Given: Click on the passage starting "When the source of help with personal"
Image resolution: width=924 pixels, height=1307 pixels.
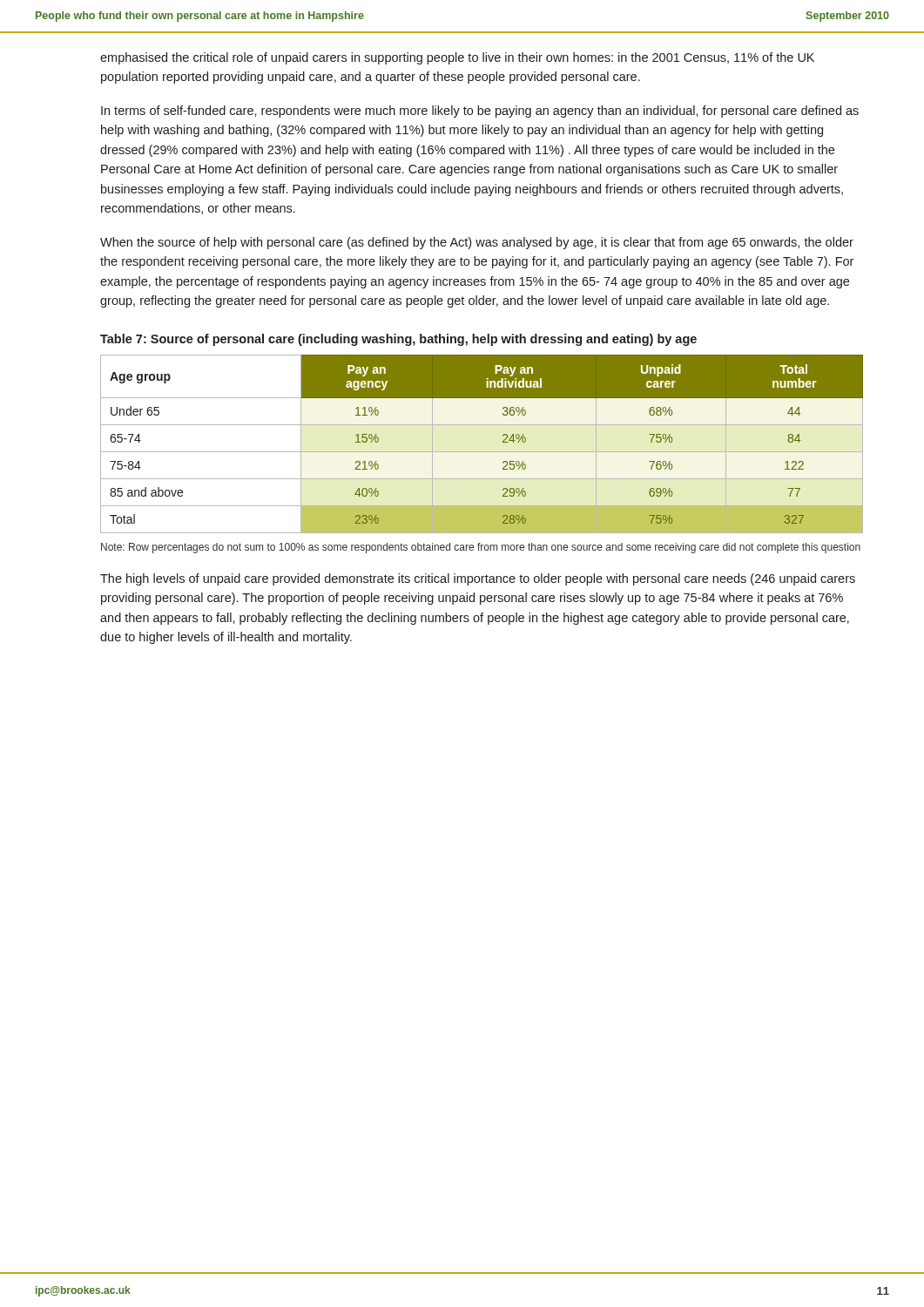Looking at the screenshot, I should 477,271.
